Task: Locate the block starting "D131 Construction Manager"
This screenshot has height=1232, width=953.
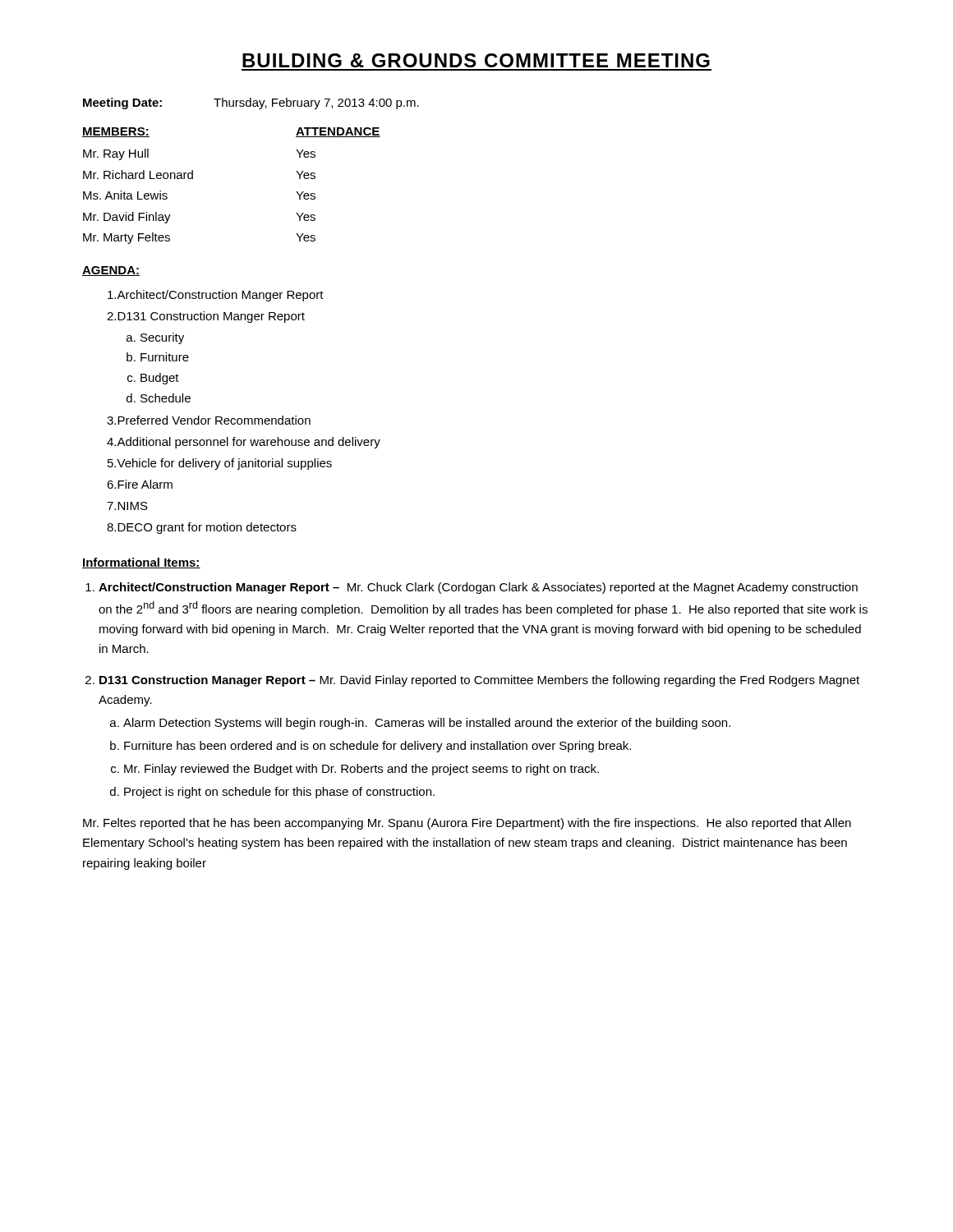Action: [x=485, y=737]
